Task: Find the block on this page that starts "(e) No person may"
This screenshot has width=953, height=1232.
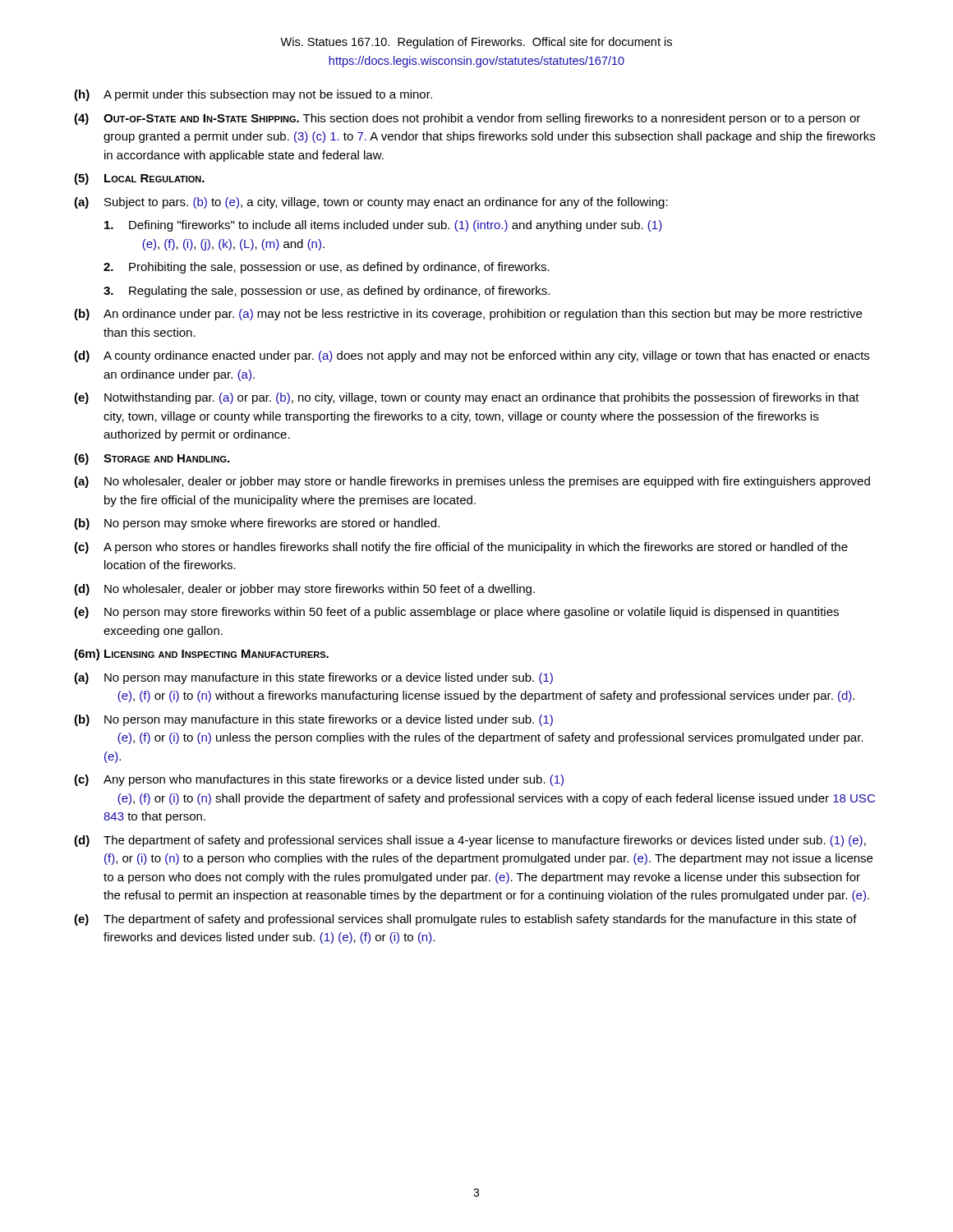Action: pos(476,622)
